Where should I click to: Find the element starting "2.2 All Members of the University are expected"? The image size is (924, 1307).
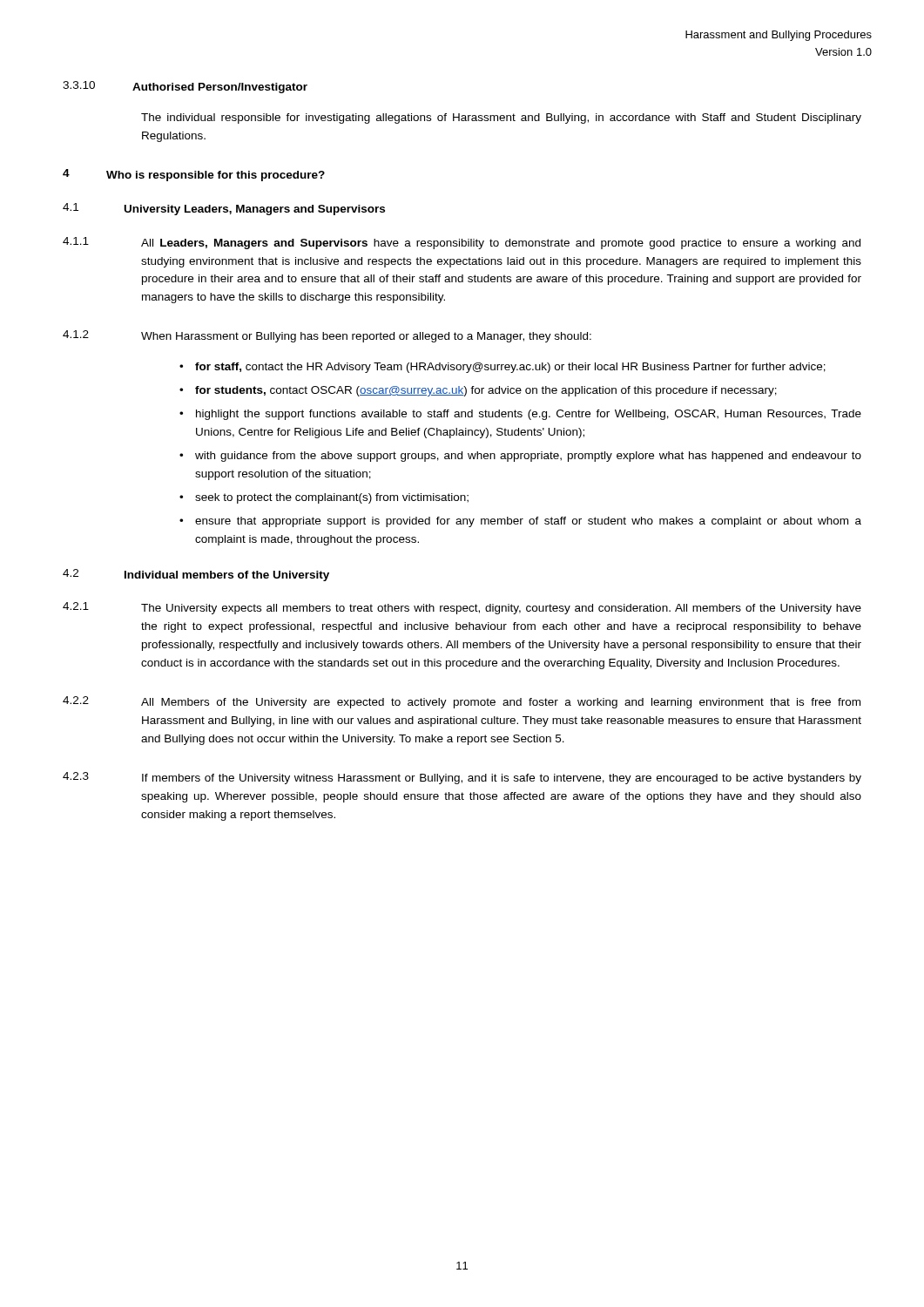(x=462, y=721)
